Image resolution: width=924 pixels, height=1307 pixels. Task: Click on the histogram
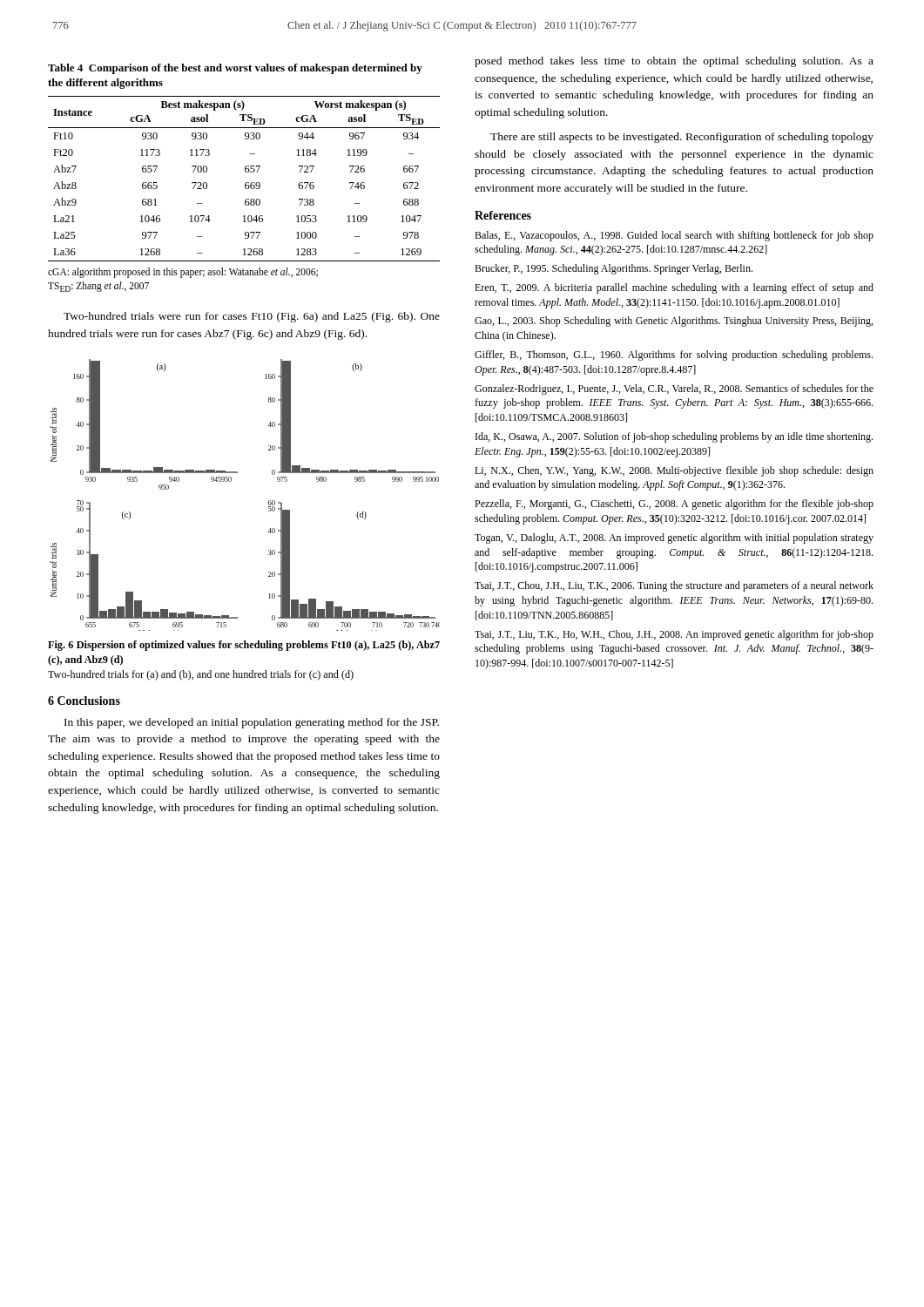tap(244, 493)
